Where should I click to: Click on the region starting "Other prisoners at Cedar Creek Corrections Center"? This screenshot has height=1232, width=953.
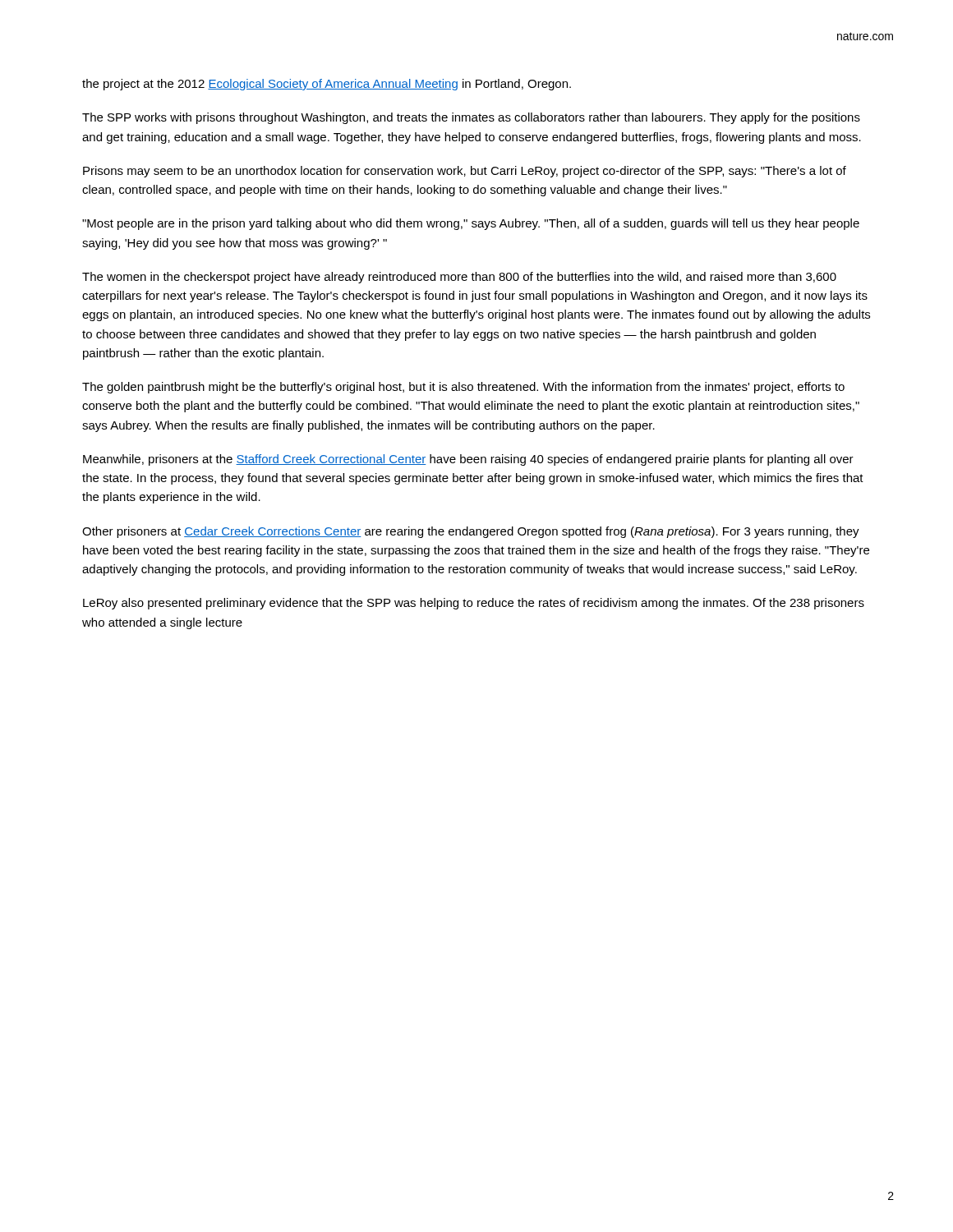pos(476,550)
